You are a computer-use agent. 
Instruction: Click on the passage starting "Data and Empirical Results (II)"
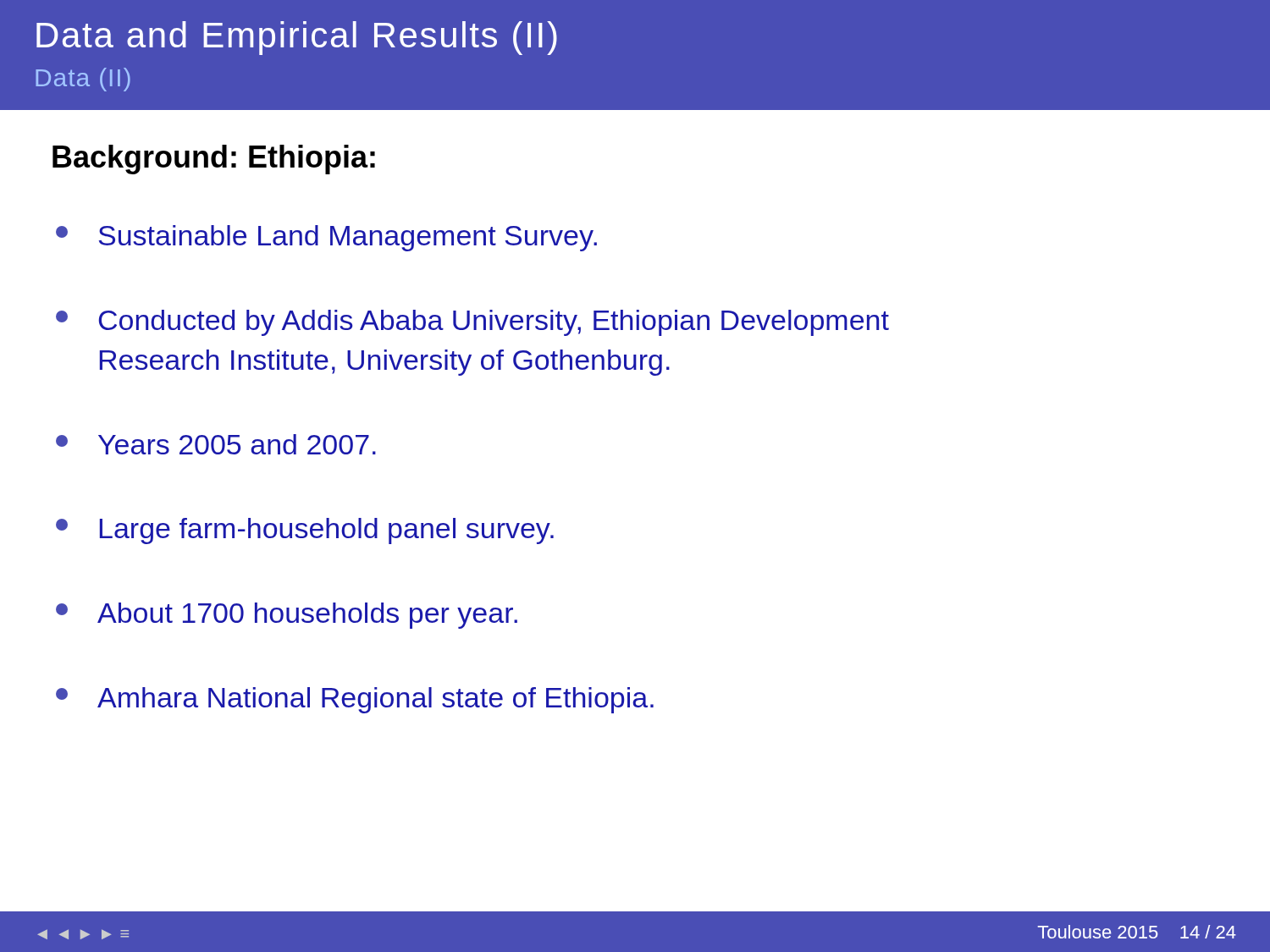(297, 35)
